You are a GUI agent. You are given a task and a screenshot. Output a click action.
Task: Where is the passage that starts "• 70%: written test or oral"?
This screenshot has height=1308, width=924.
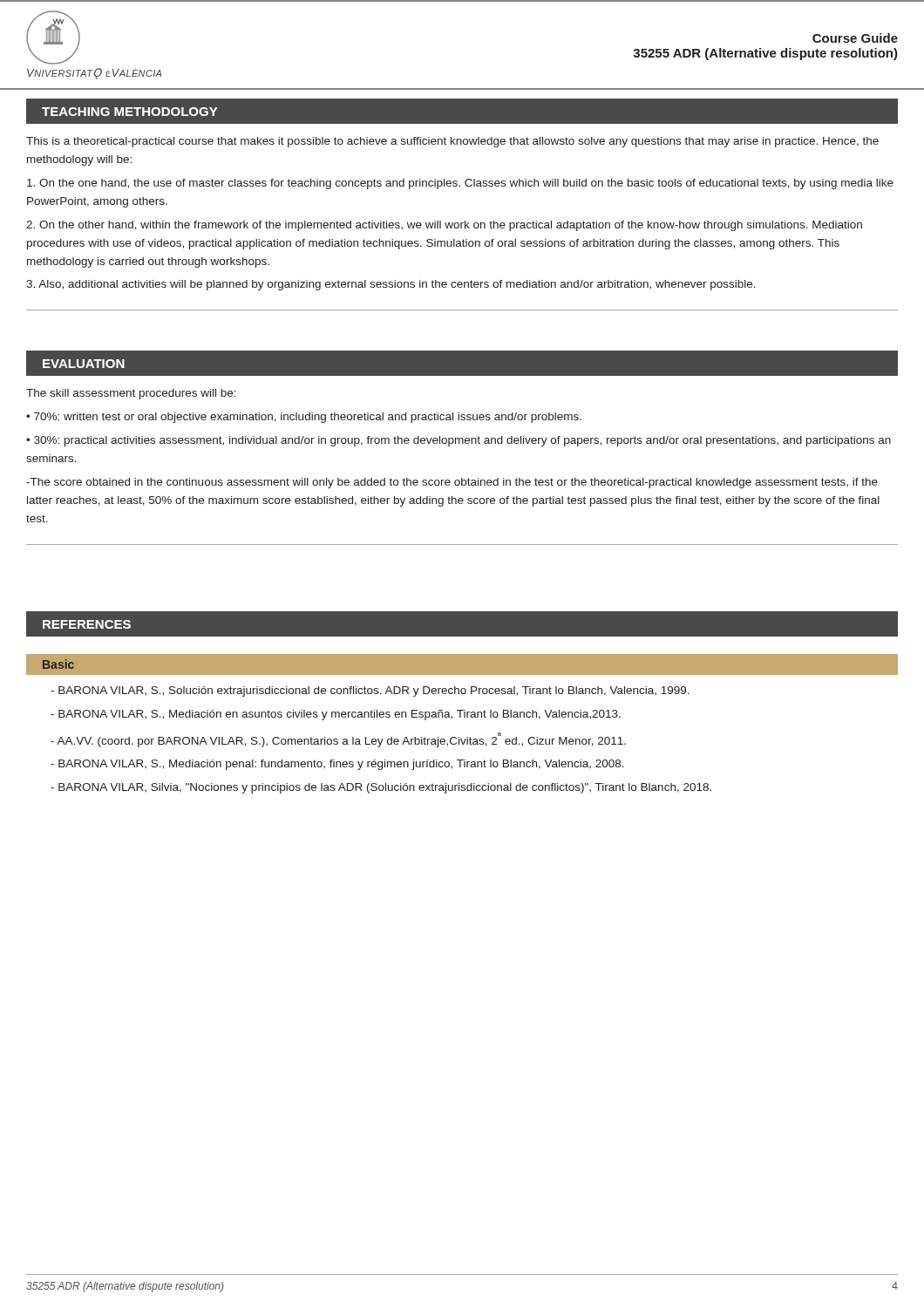coord(462,417)
